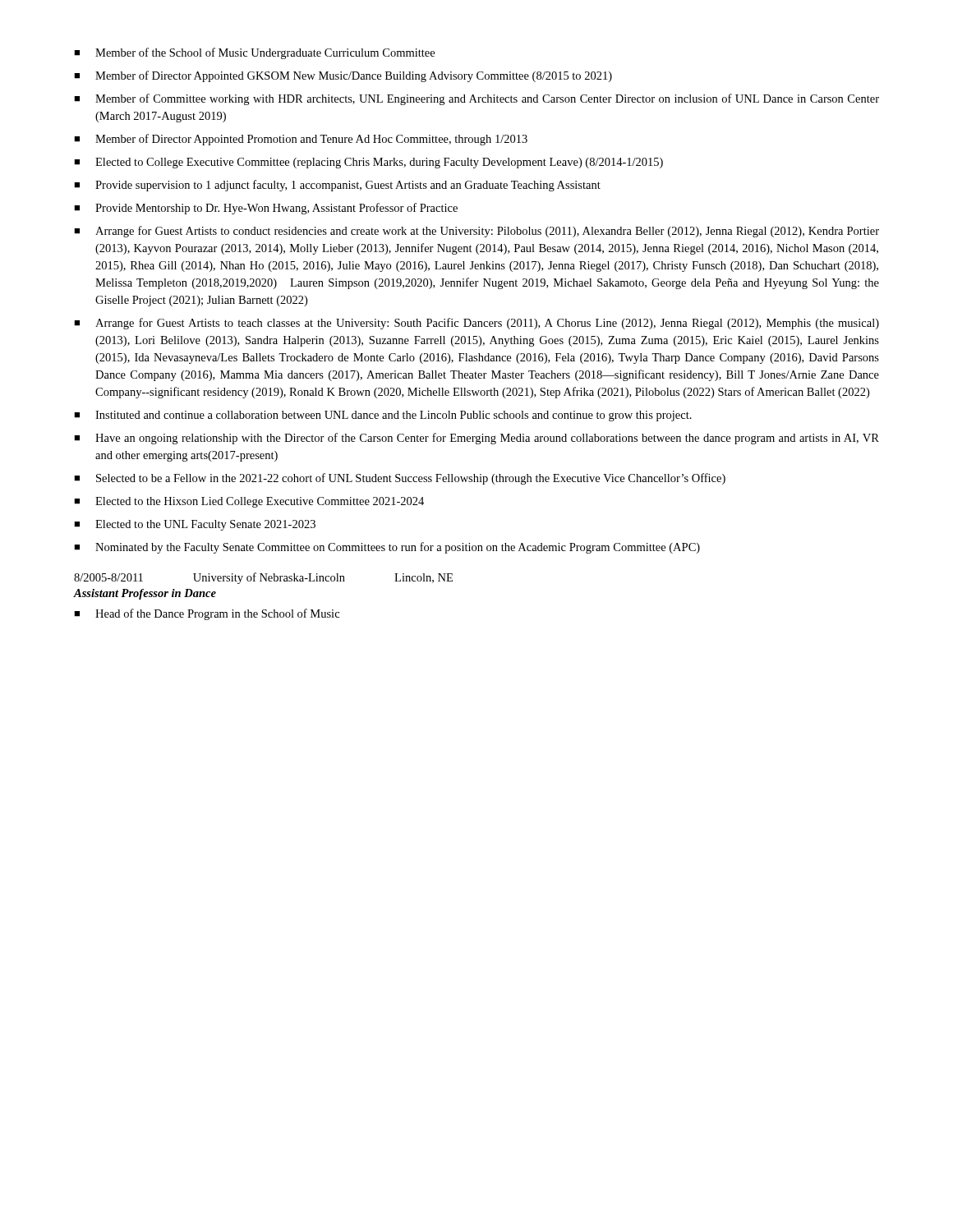The width and height of the screenshot is (953, 1232).
Task: Select the block starting "■ Nominated by"
Action: [x=476, y=548]
